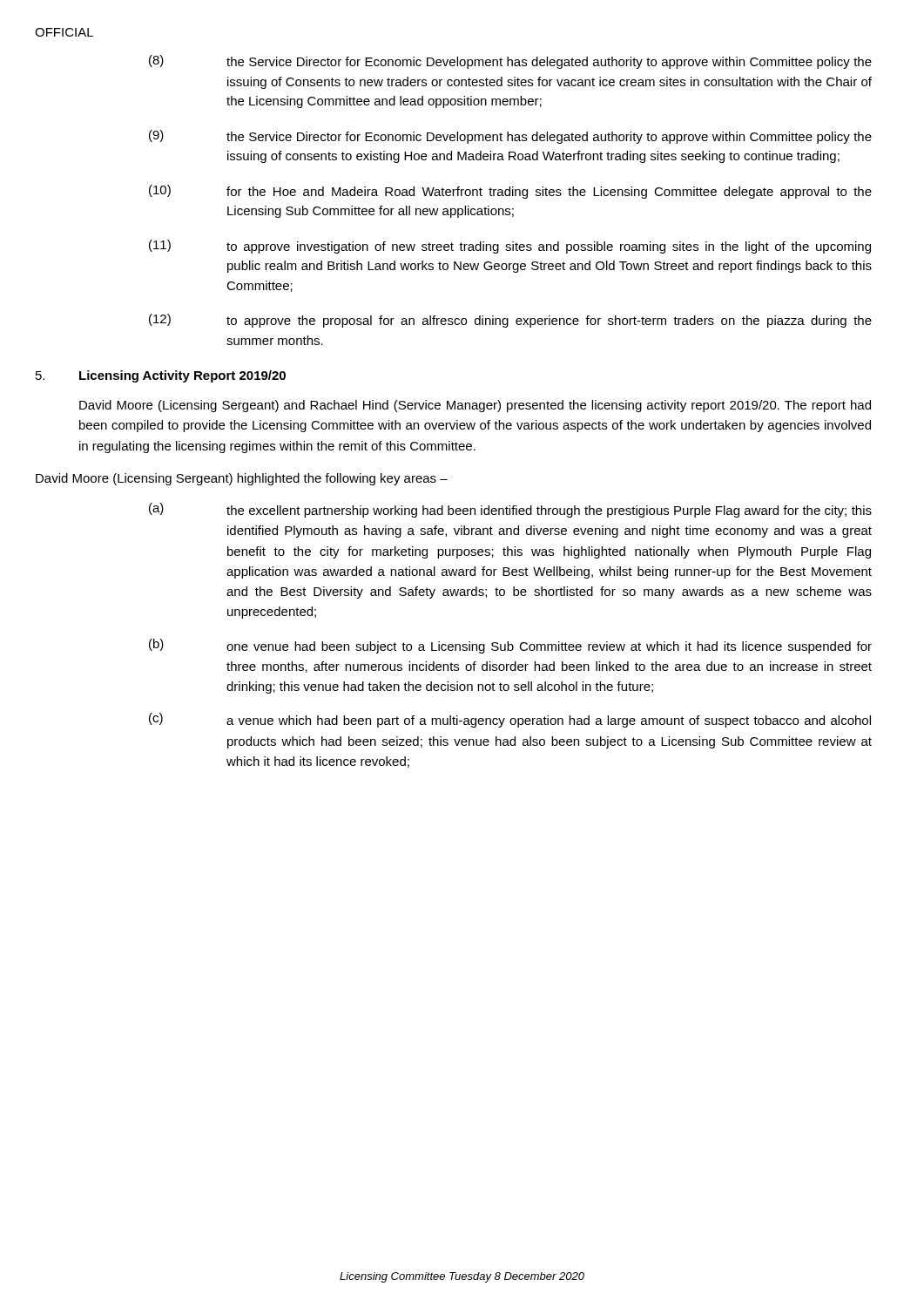The image size is (924, 1307).
Task: Point to the passage starting "David Moore (Licensing Sergeant) and Rachael Hind"
Action: click(475, 425)
